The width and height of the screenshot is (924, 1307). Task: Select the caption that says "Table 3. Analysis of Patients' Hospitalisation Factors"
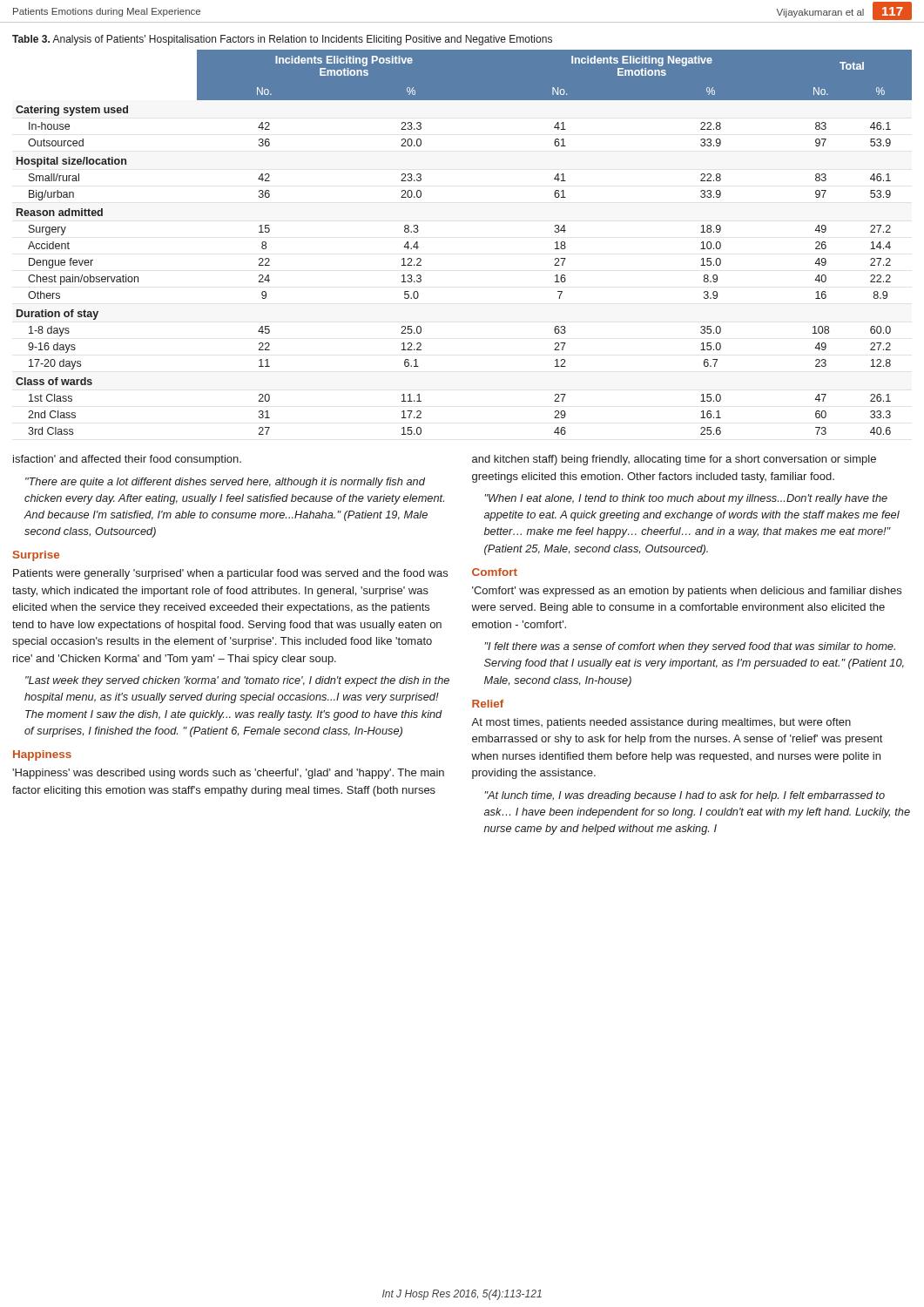click(282, 39)
